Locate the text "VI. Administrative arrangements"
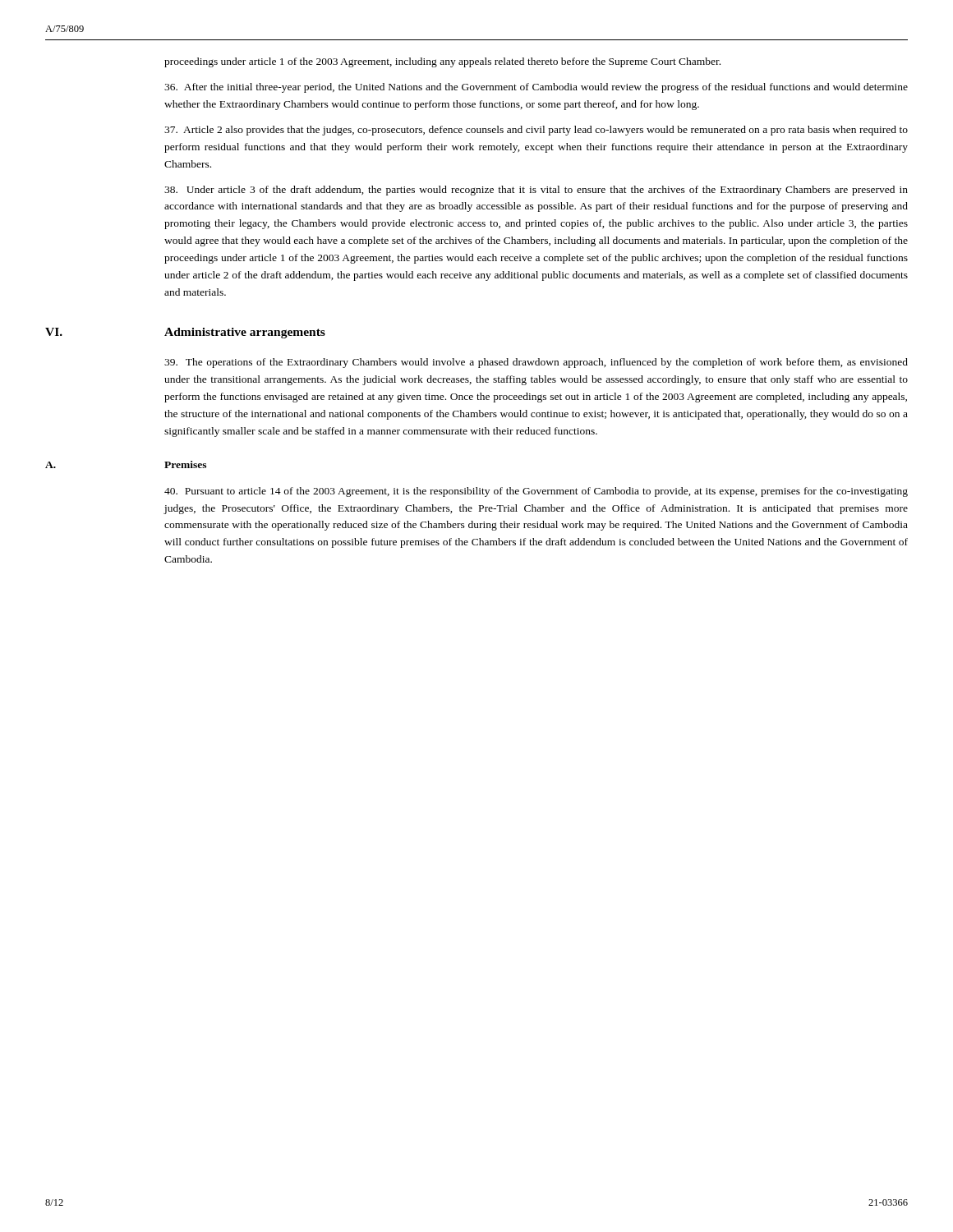This screenshot has width=953, height=1232. [x=185, y=332]
